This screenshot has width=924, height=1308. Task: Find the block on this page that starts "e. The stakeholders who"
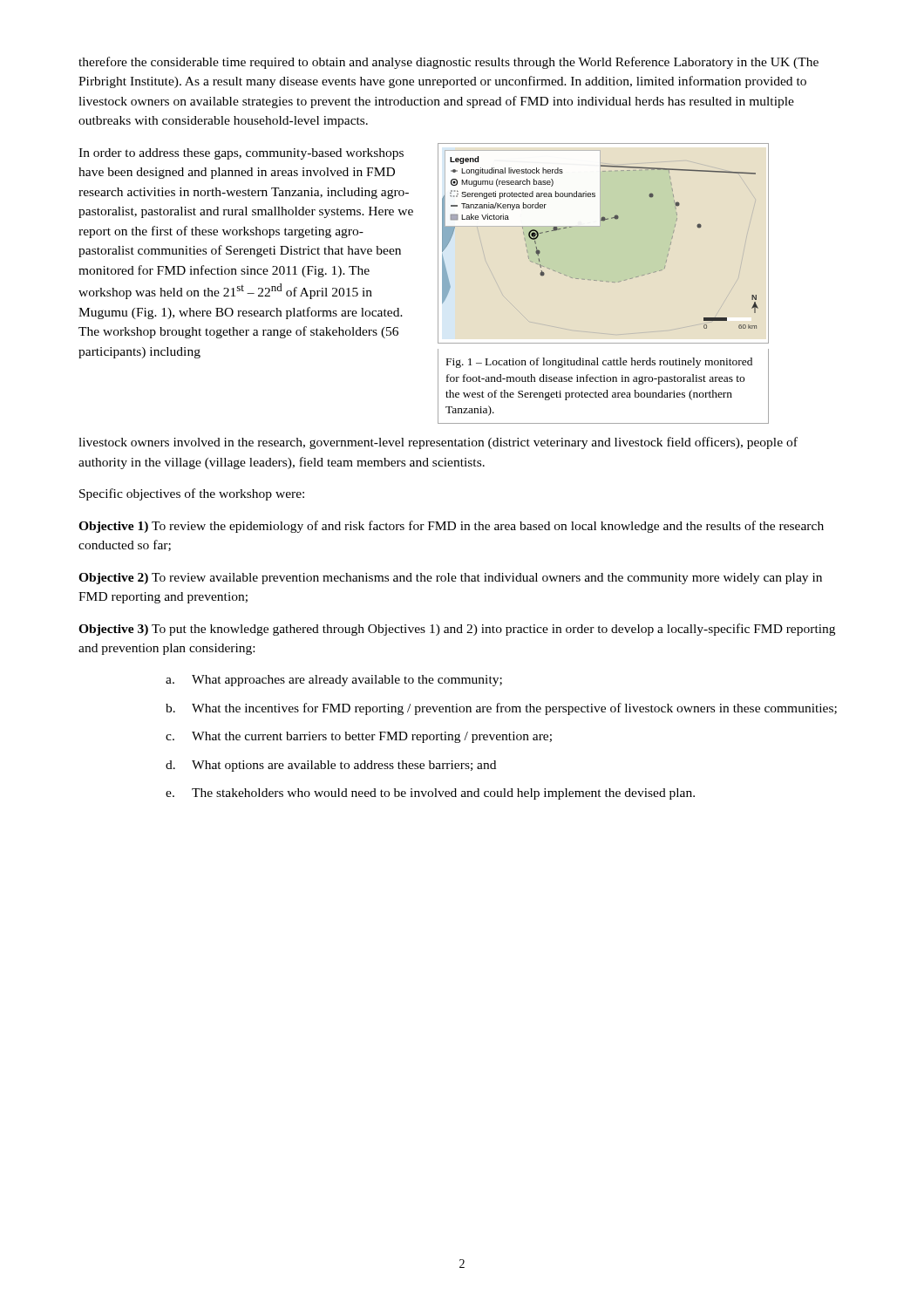pyautogui.click(x=431, y=793)
